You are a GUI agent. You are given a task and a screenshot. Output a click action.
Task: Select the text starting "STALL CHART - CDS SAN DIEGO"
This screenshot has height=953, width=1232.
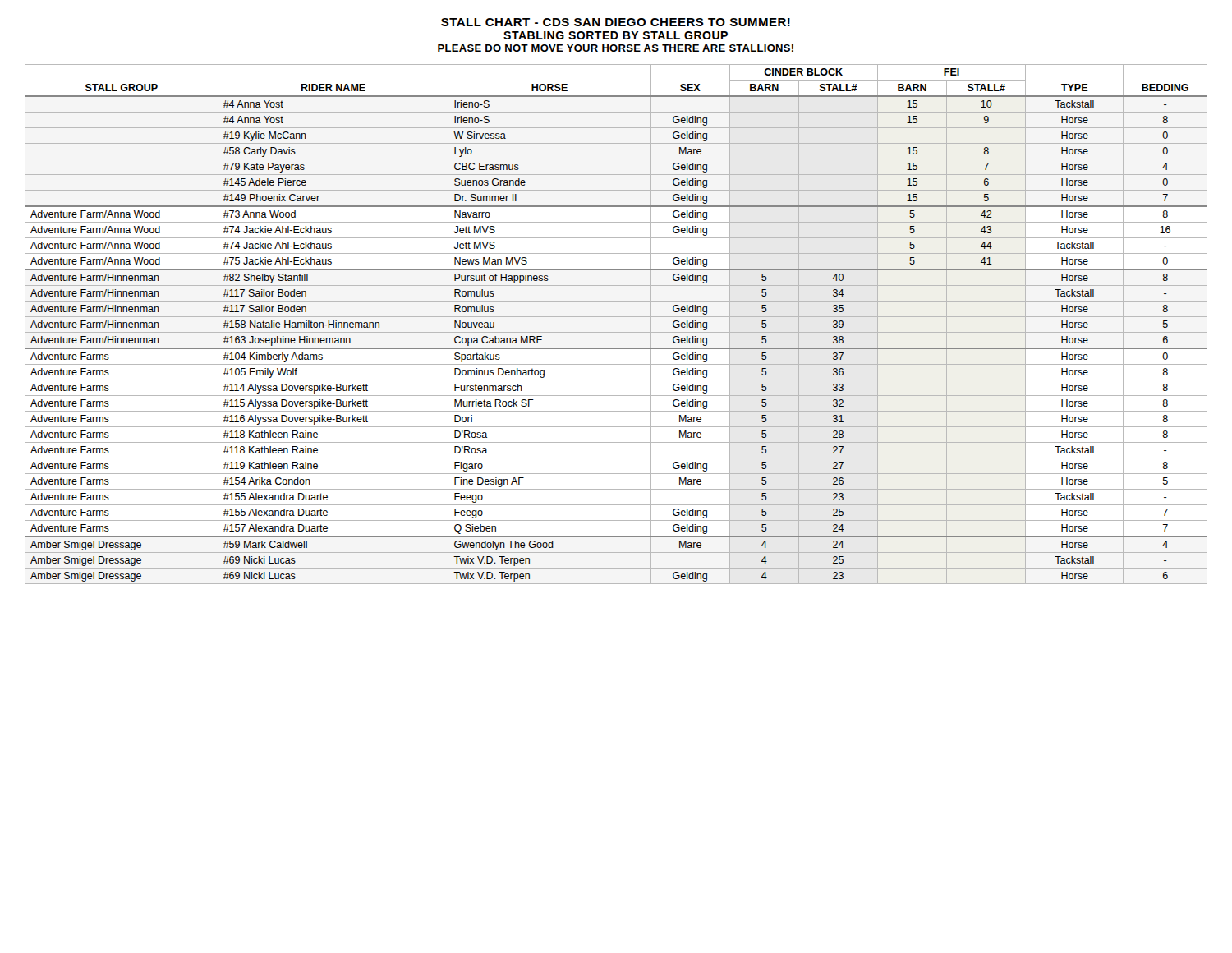(x=616, y=34)
